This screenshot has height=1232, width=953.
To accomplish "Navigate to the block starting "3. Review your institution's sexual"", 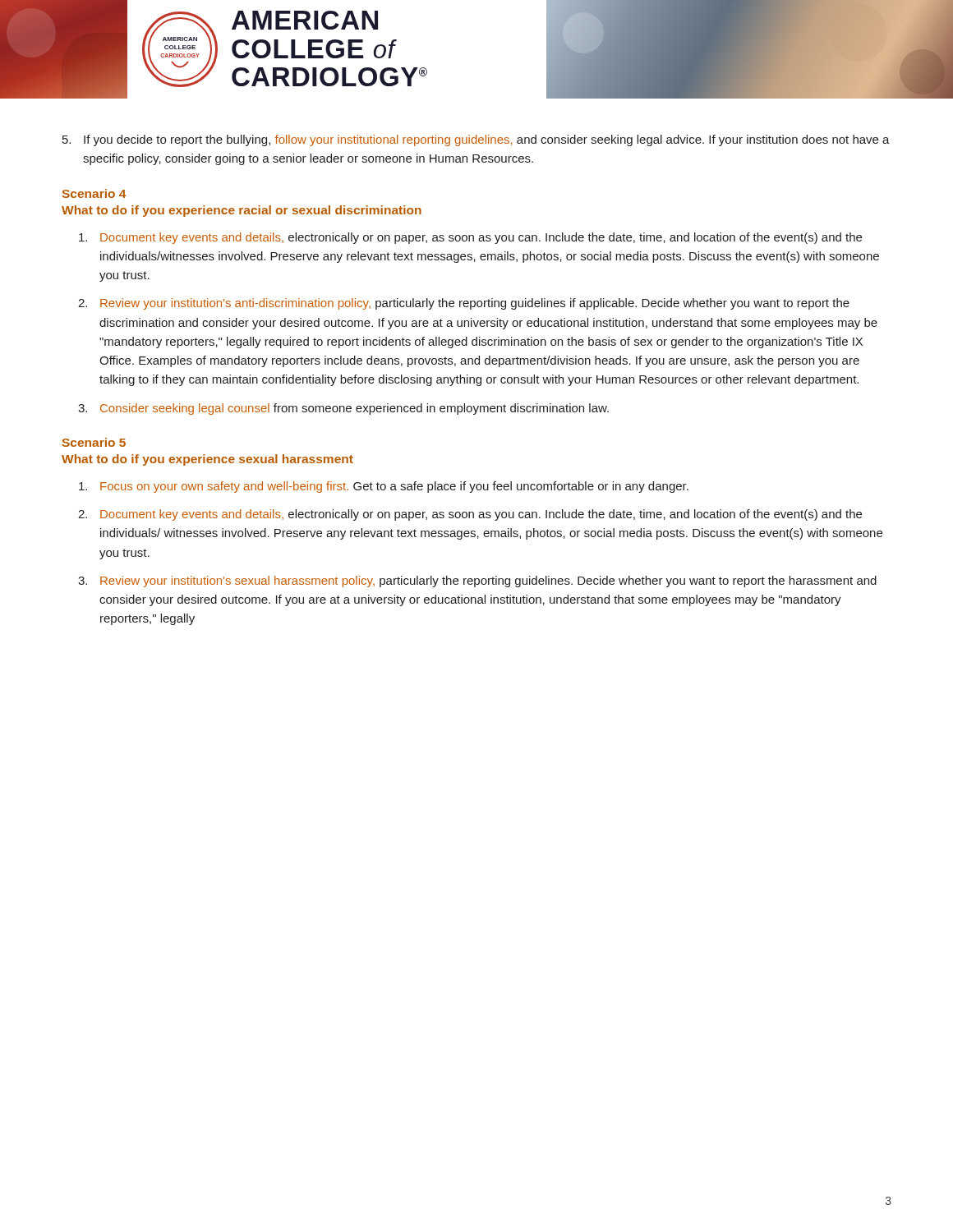I will [485, 599].
